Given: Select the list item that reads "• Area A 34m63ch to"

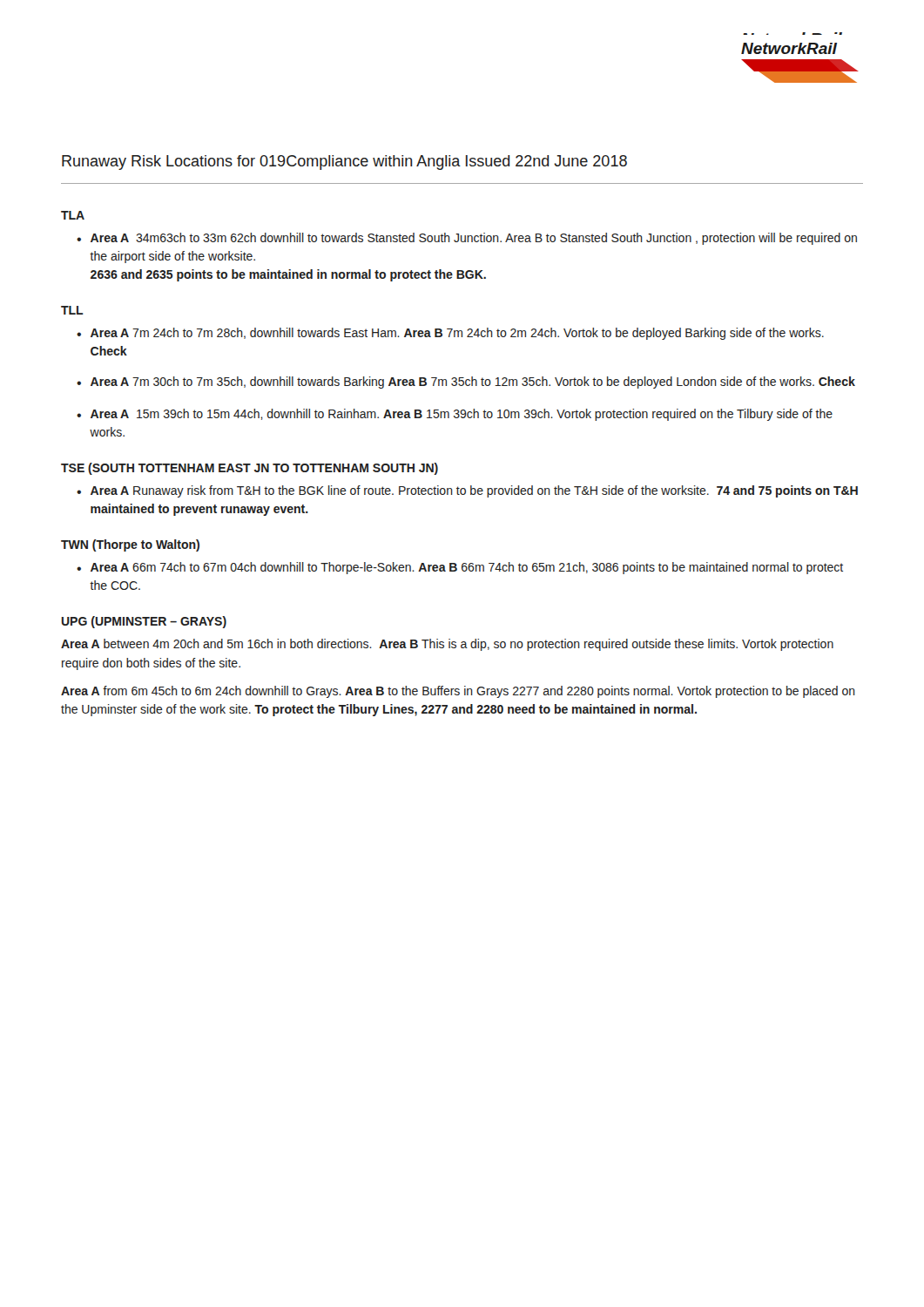Looking at the screenshot, I should point(467,239).
